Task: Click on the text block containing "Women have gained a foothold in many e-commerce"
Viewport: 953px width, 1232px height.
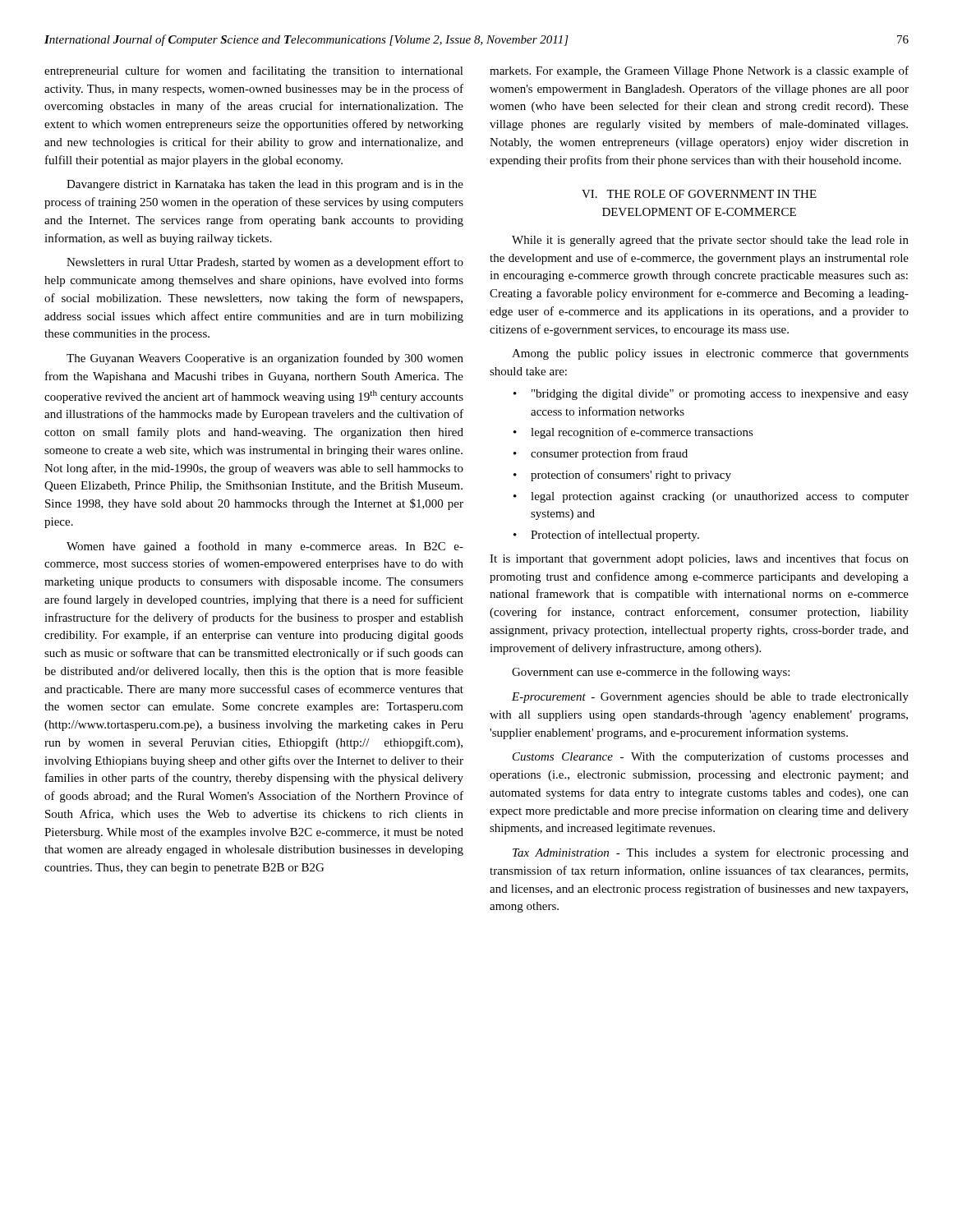Action: tap(254, 707)
